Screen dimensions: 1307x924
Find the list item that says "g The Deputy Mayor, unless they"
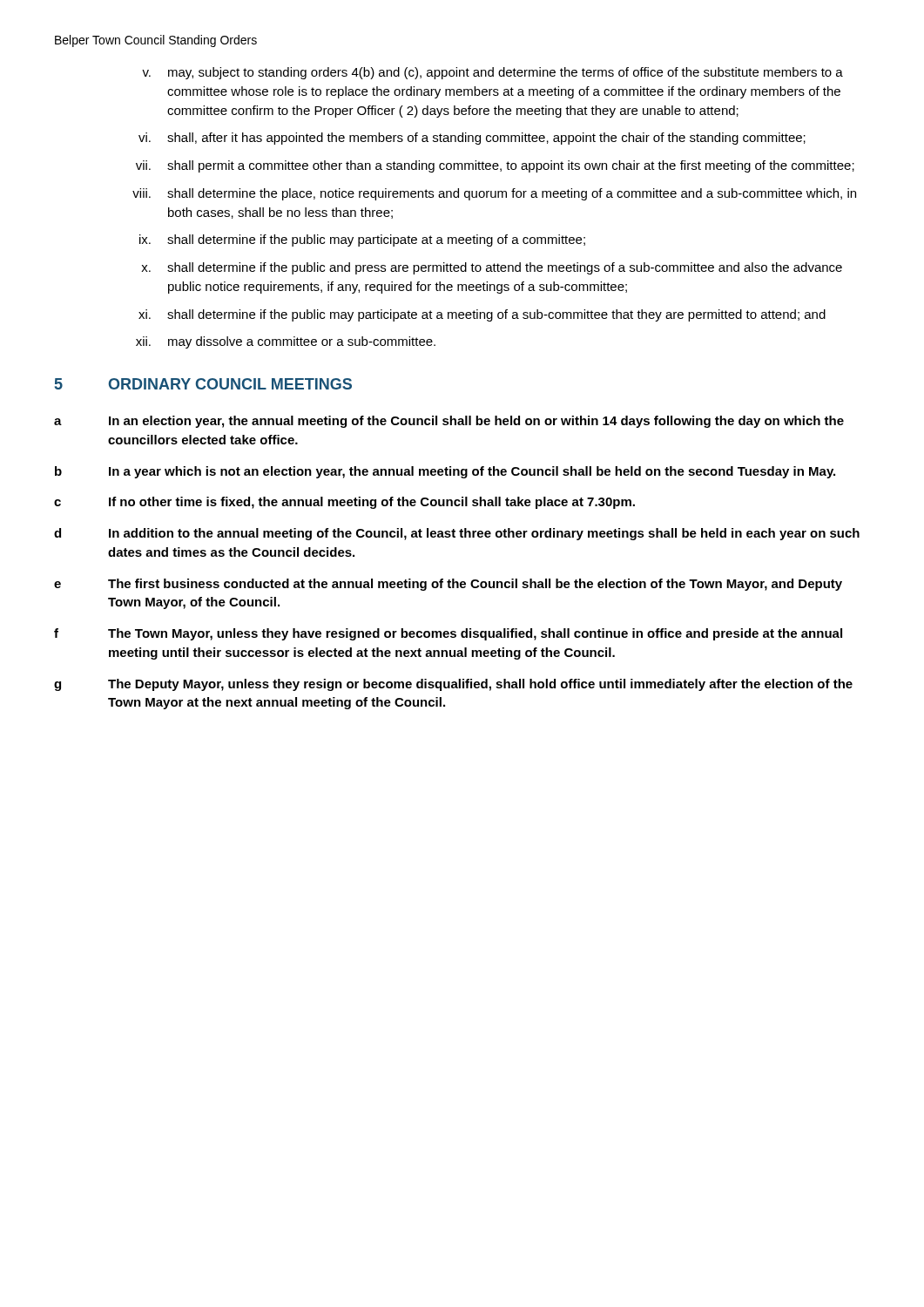click(x=462, y=693)
